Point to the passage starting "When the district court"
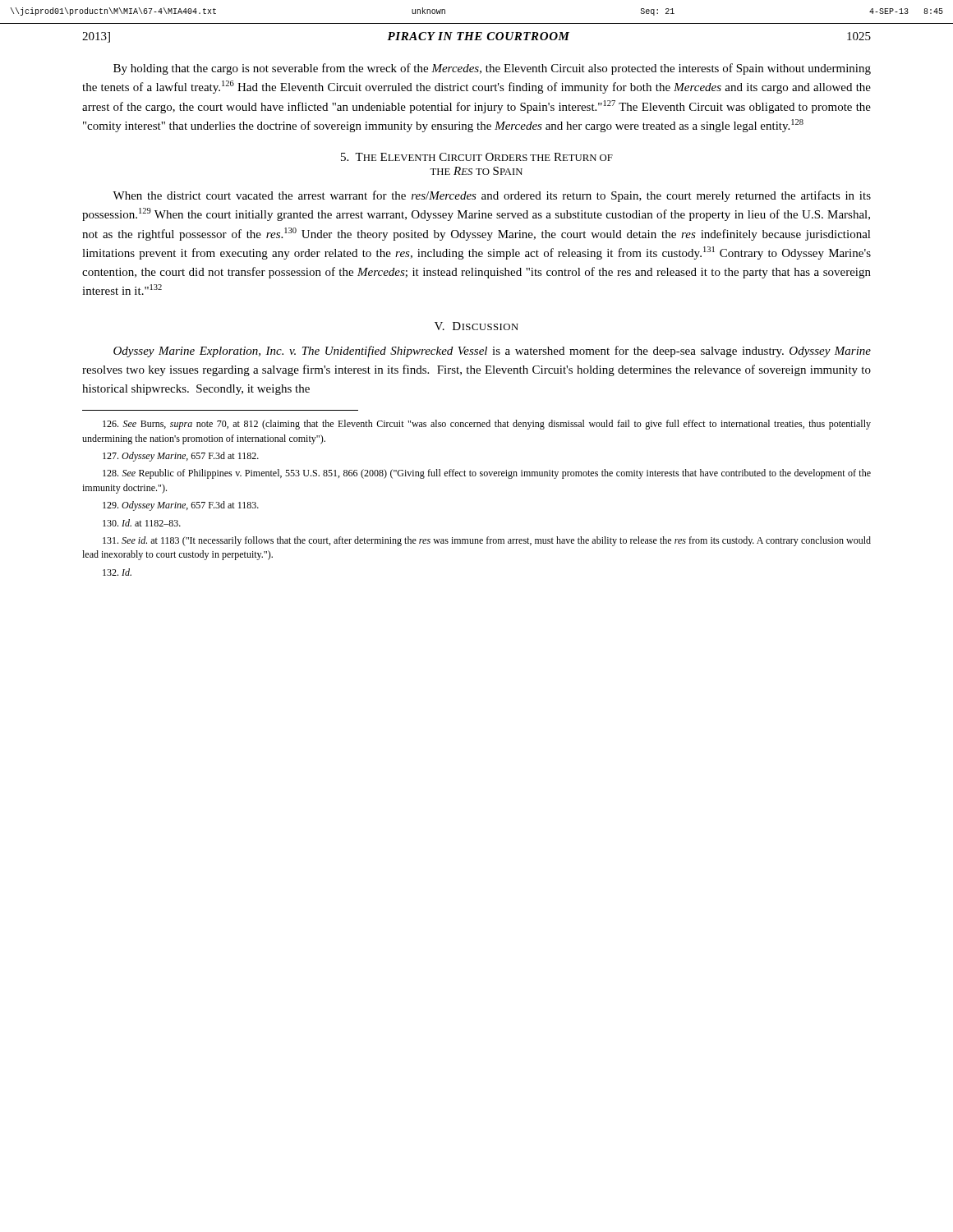The width and height of the screenshot is (953, 1232). [x=476, y=244]
